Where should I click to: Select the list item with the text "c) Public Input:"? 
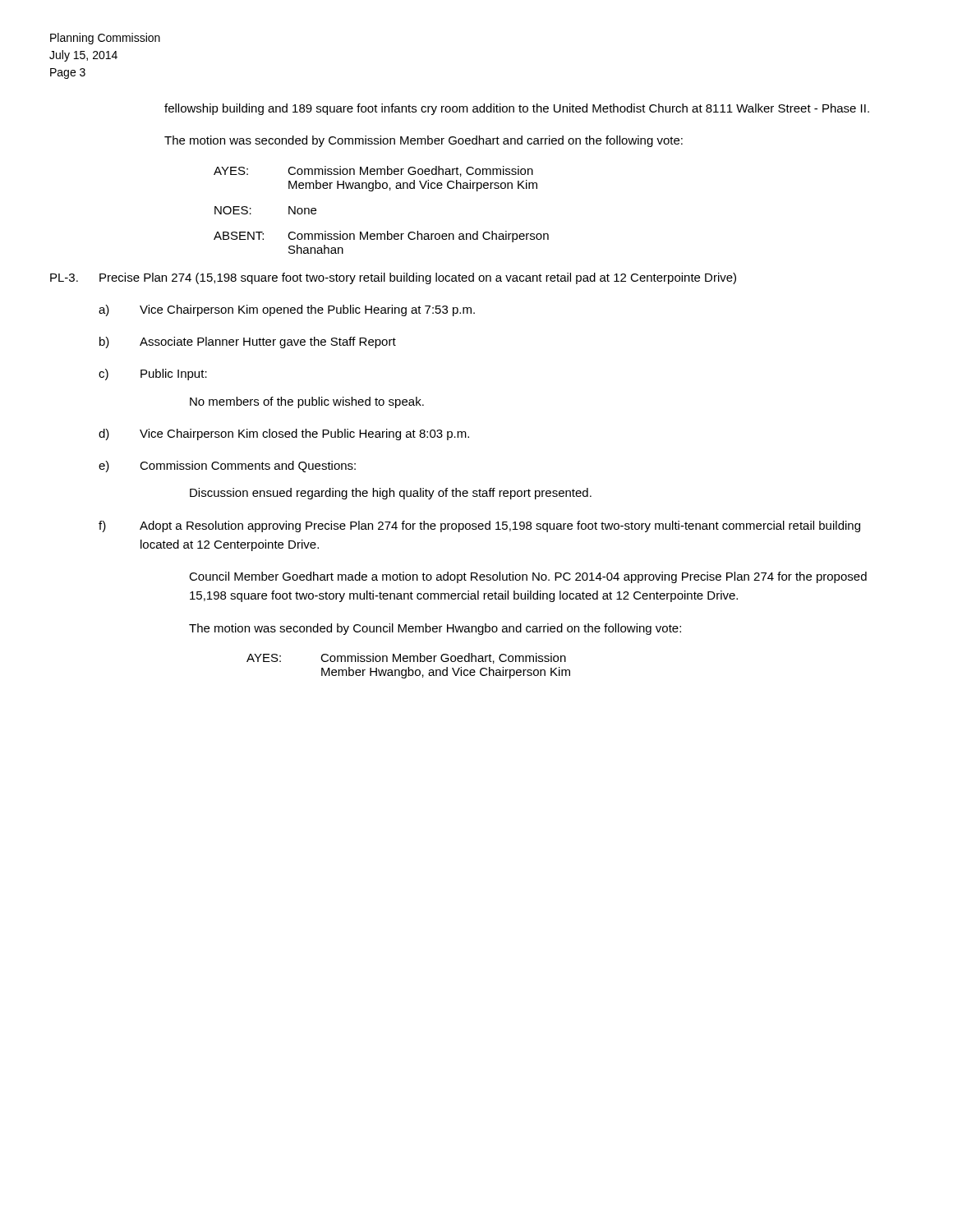click(x=153, y=375)
